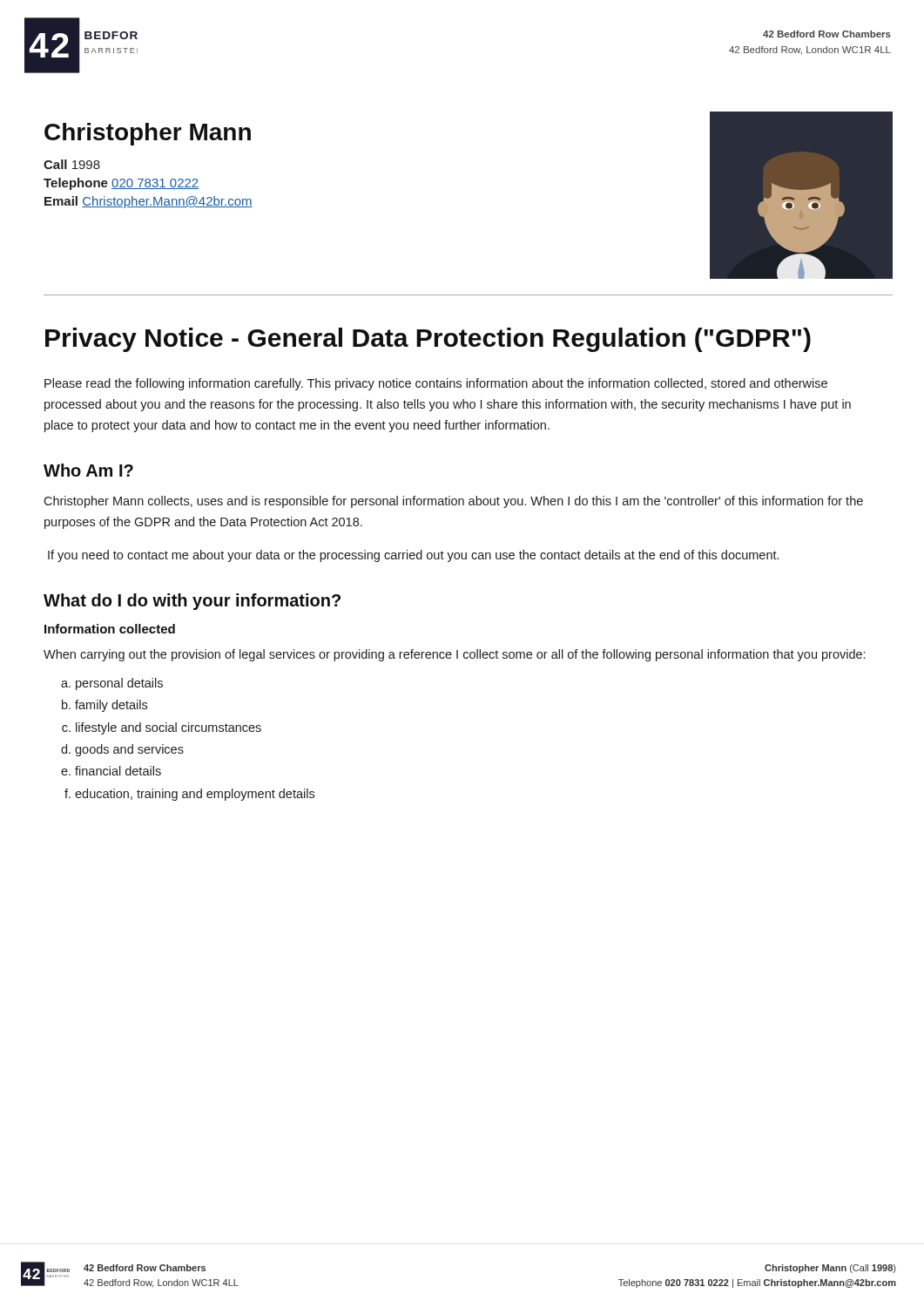Click on the region starting "When carrying out the provision"
This screenshot has width=924, height=1307.
[455, 654]
